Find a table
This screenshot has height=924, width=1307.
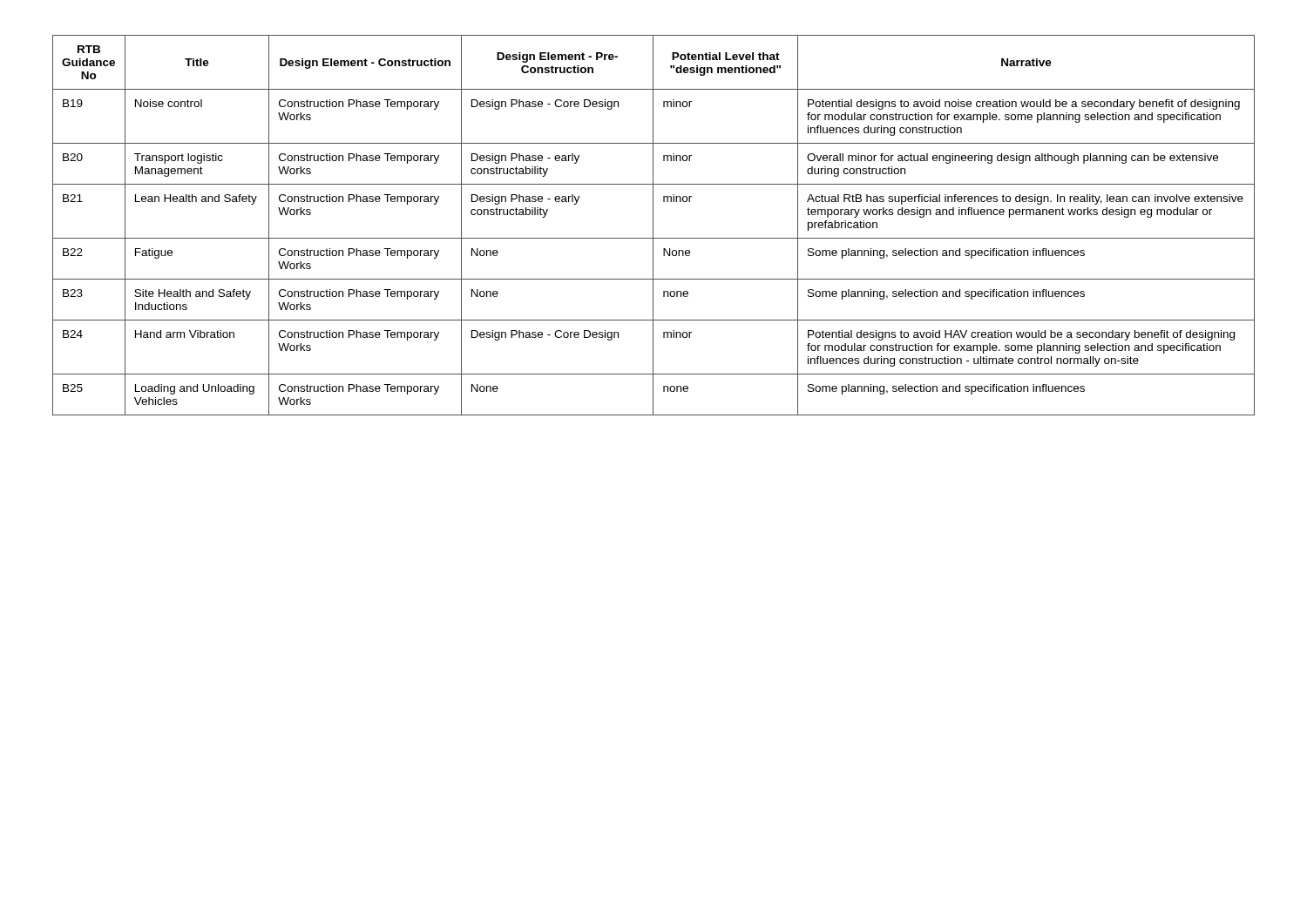(x=654, y=225)
